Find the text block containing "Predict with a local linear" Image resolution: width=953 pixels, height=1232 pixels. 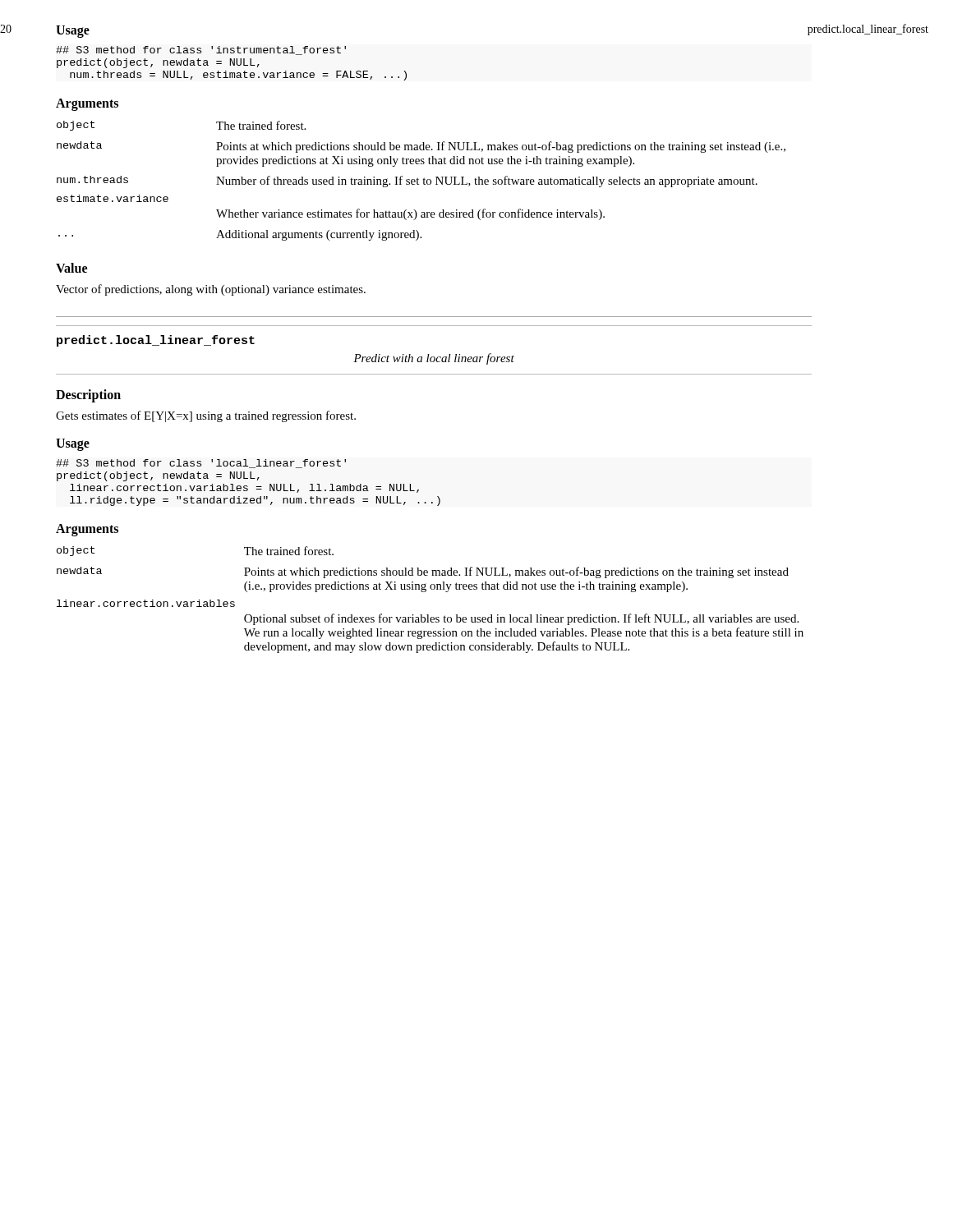tap(434, 358)
